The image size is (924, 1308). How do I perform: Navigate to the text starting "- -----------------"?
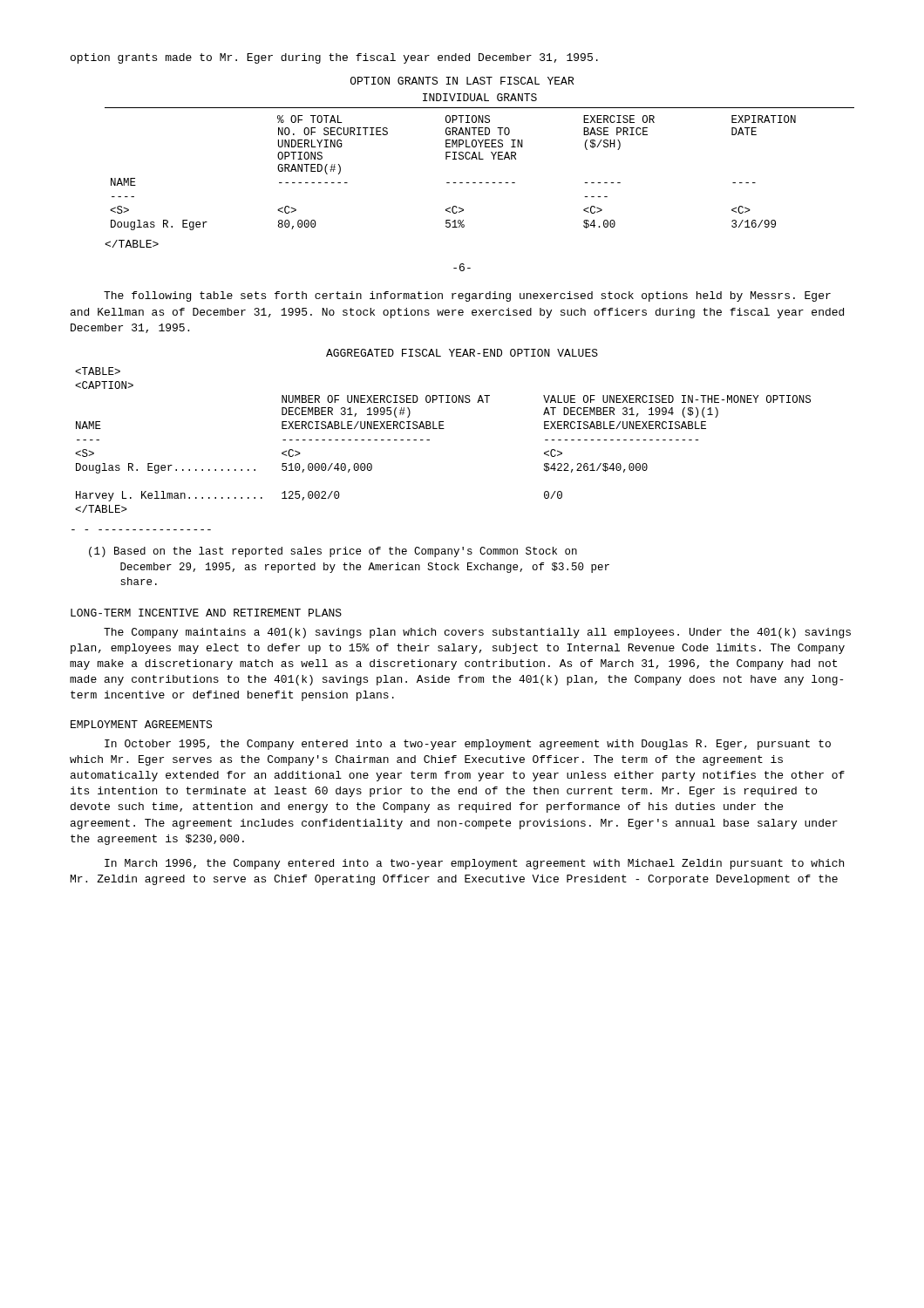tap(141, 530)
